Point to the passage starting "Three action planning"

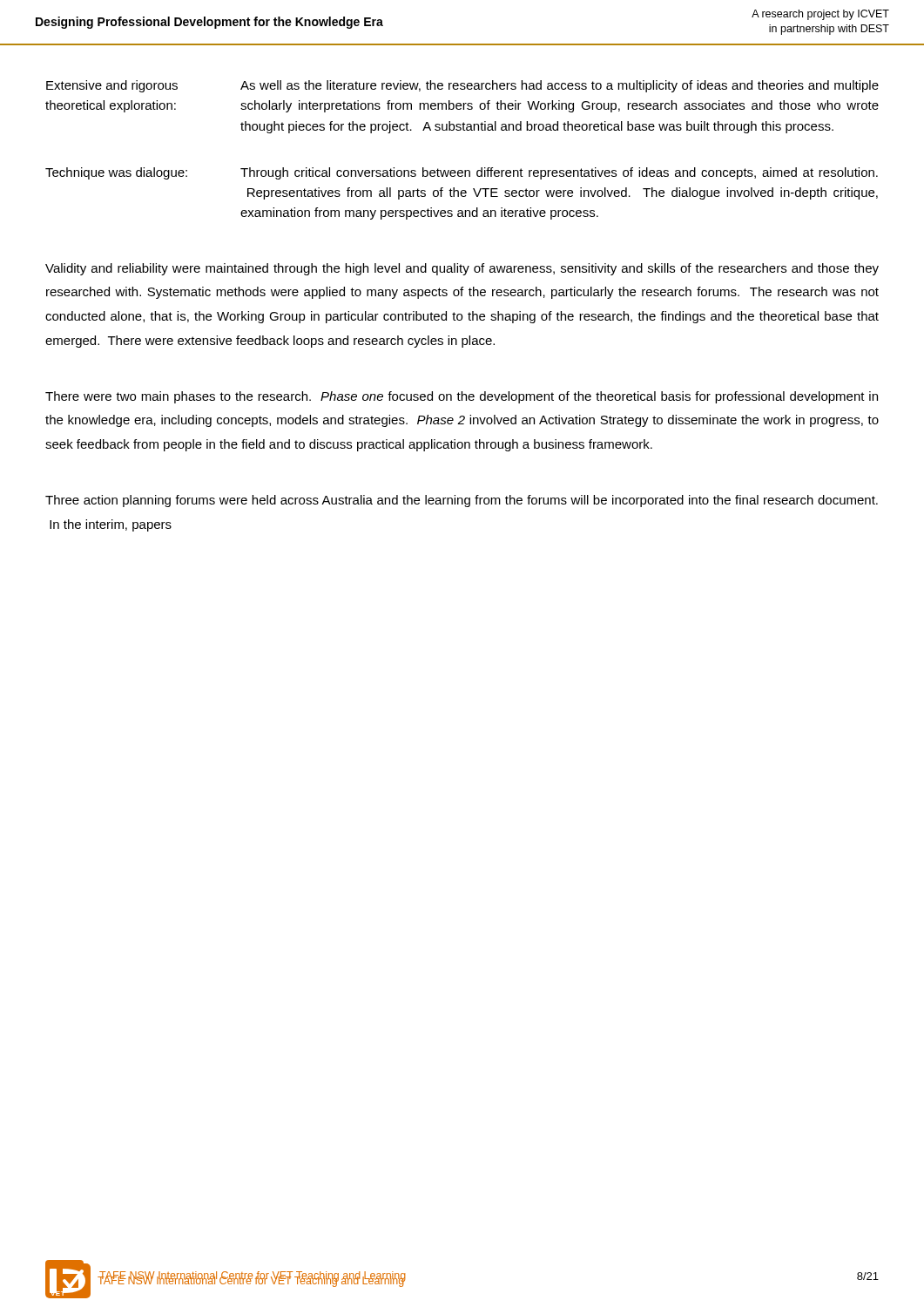(x=462, y=512)
